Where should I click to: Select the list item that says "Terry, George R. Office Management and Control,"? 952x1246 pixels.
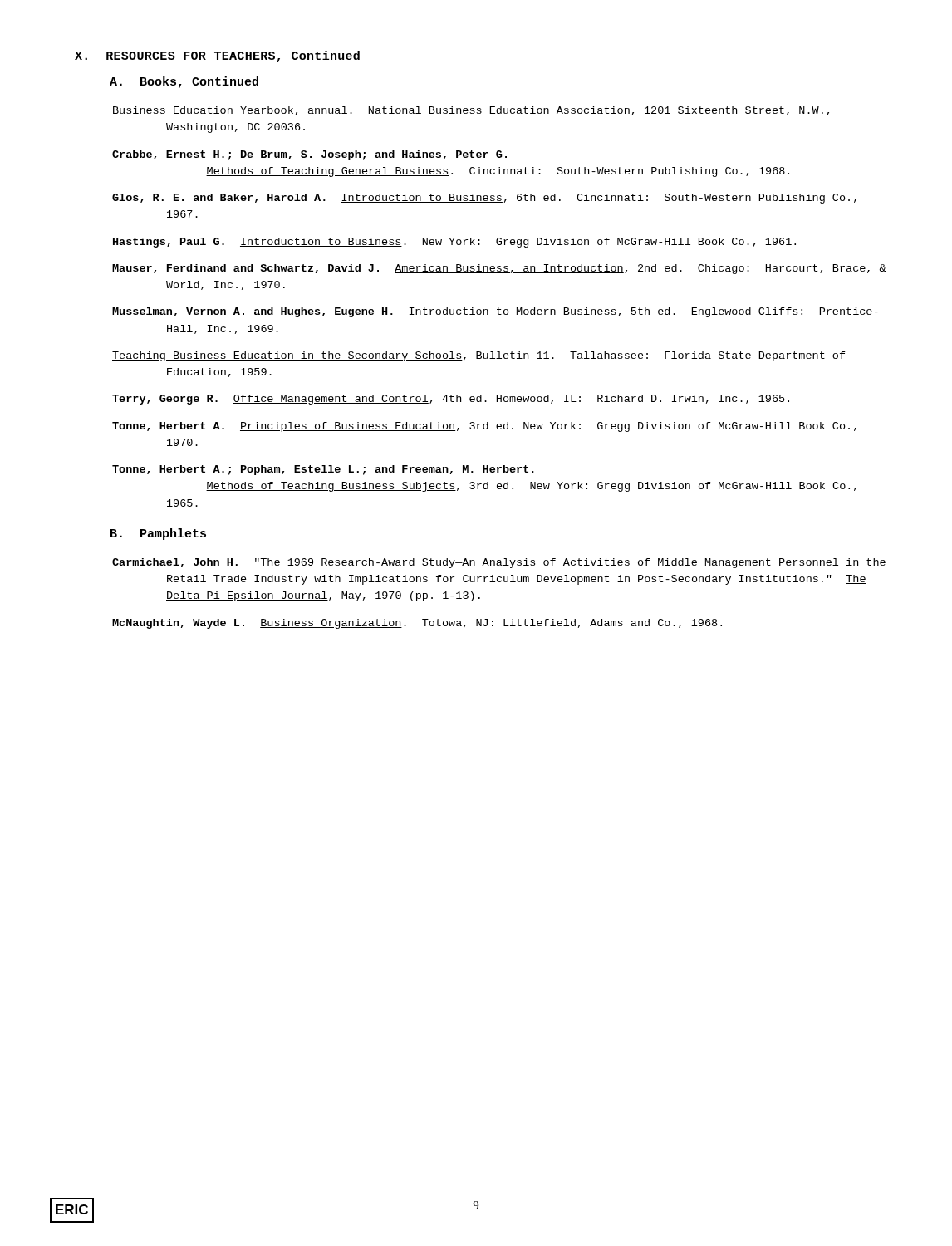pyautogui.click(x=479, y=399)
